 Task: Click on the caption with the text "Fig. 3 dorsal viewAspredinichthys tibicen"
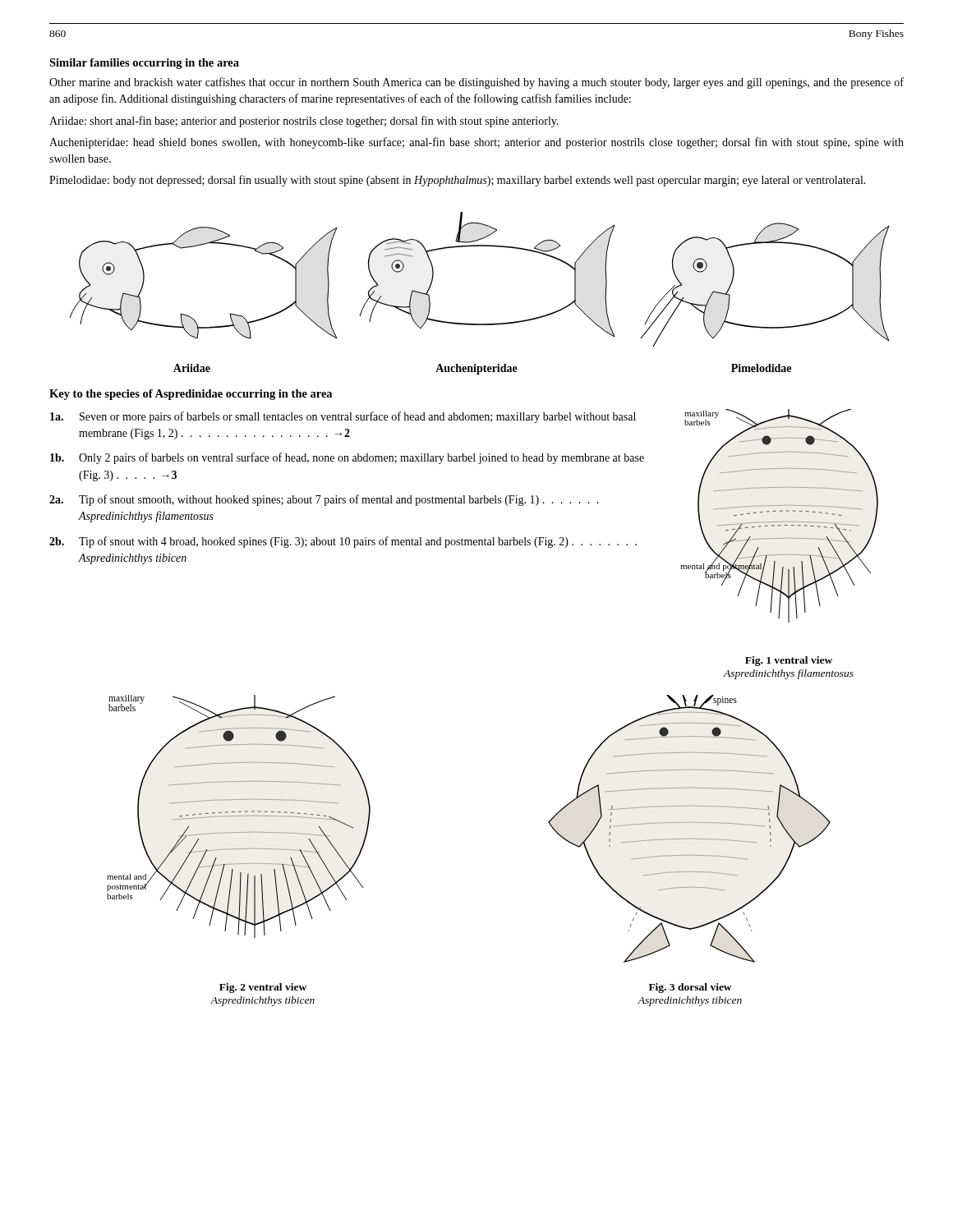(x=690, y=993)
